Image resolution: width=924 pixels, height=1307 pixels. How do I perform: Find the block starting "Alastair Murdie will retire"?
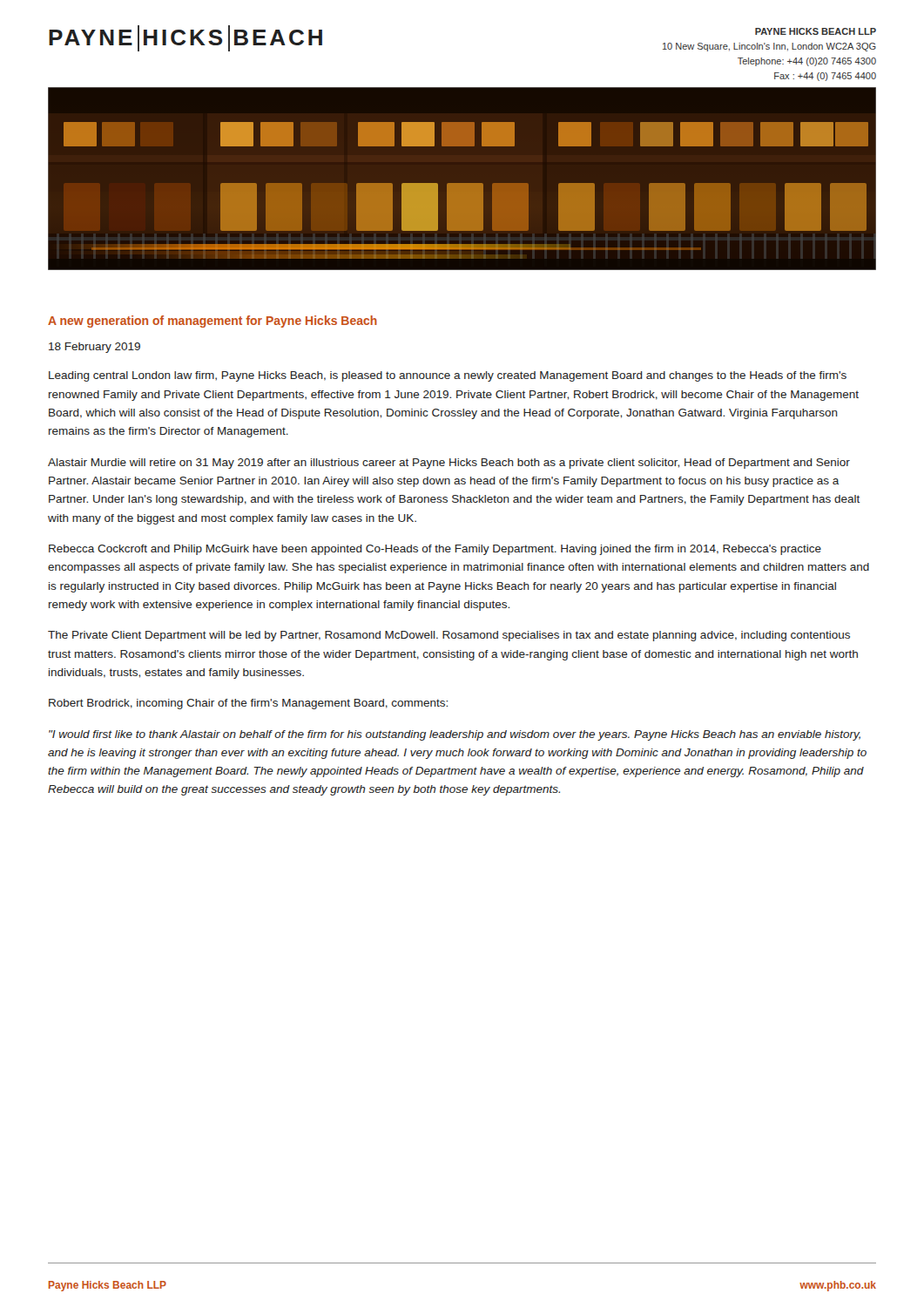click(x=454, y=490)
